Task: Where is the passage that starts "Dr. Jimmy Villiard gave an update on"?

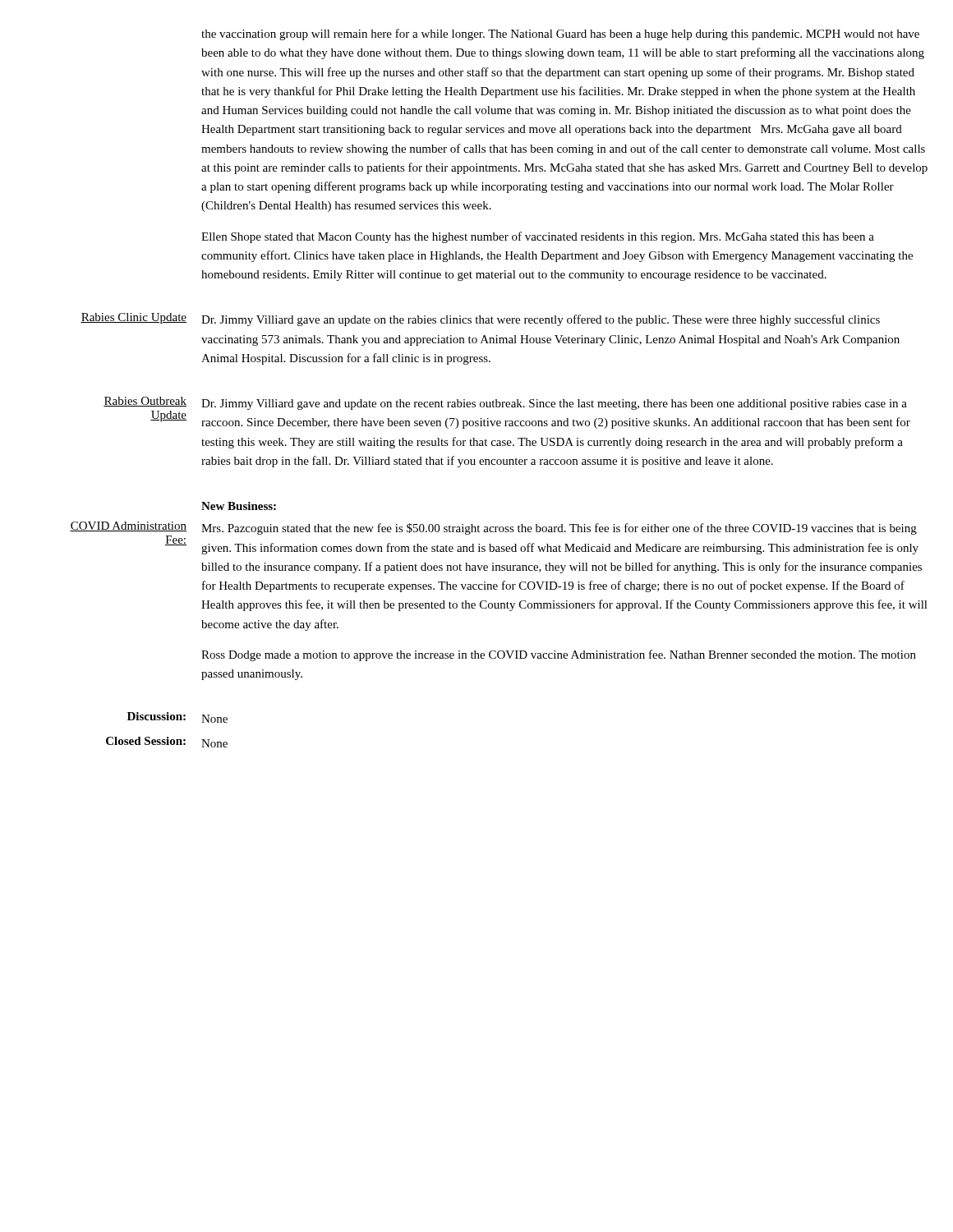Action: (x=565, y=339)
